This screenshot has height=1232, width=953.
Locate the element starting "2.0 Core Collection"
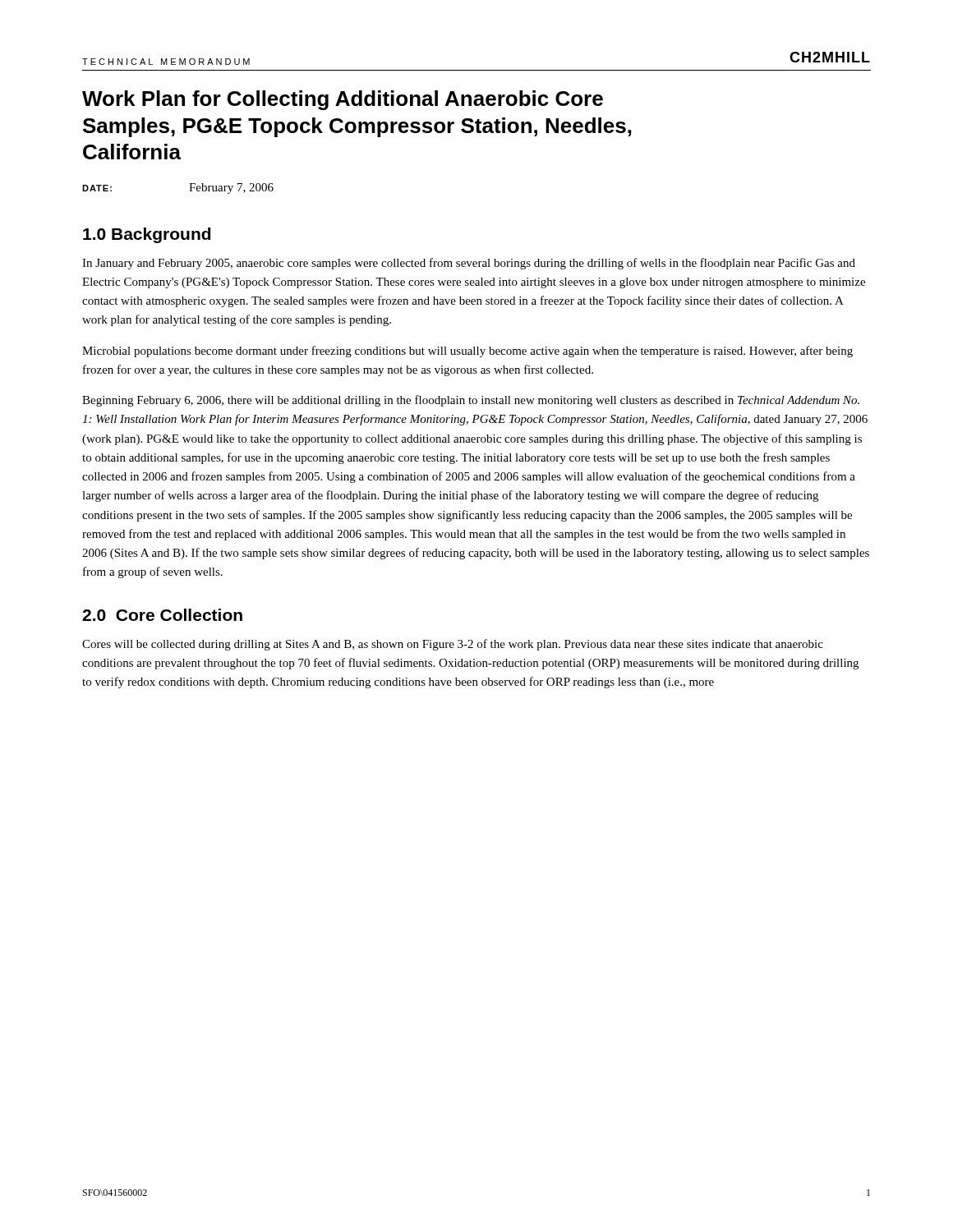[163, 614]
